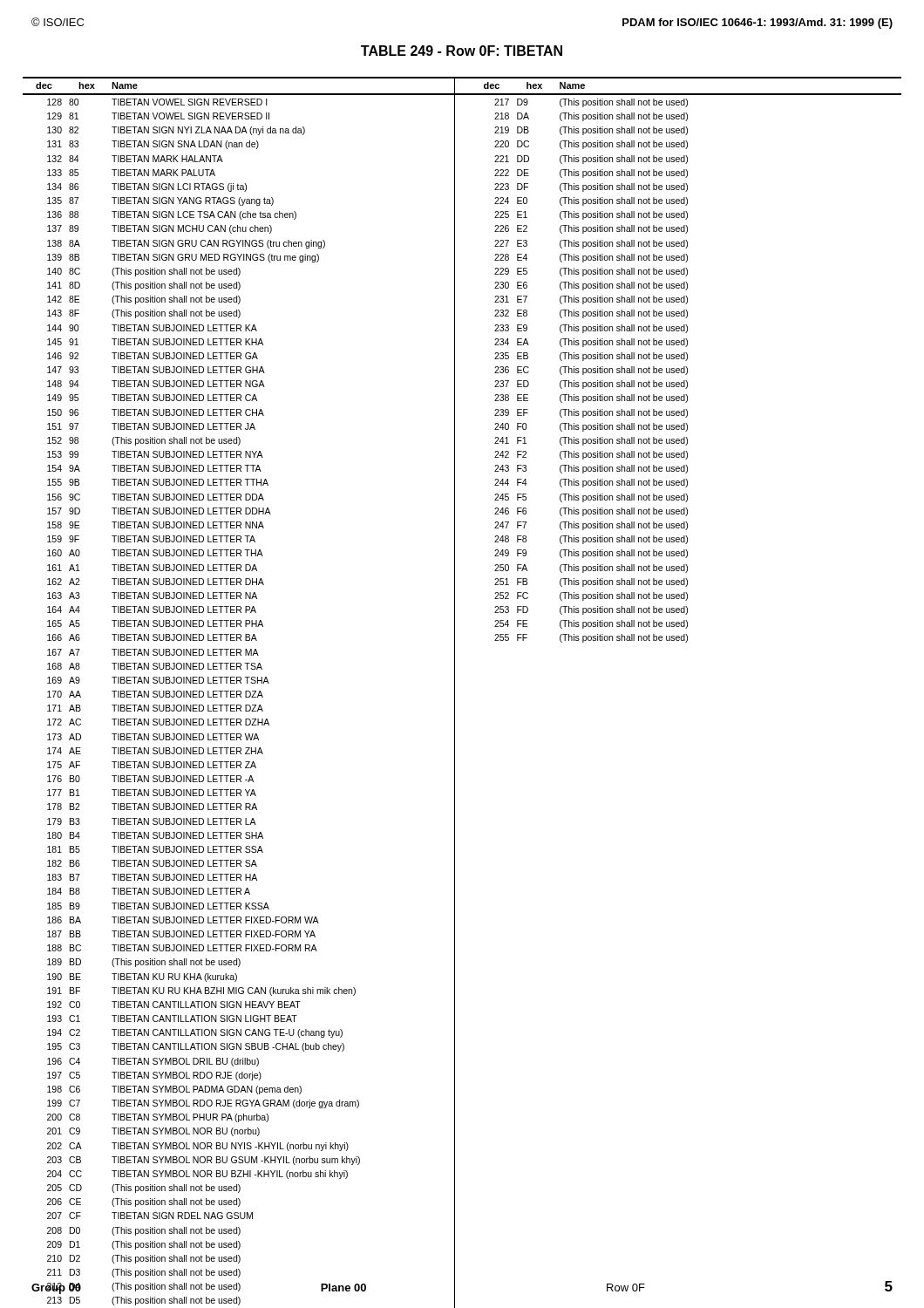
Task: Locate the text block starting "TABLE 249 - Row 0F: TIBETAN"
Action: (x=462, y=51)
